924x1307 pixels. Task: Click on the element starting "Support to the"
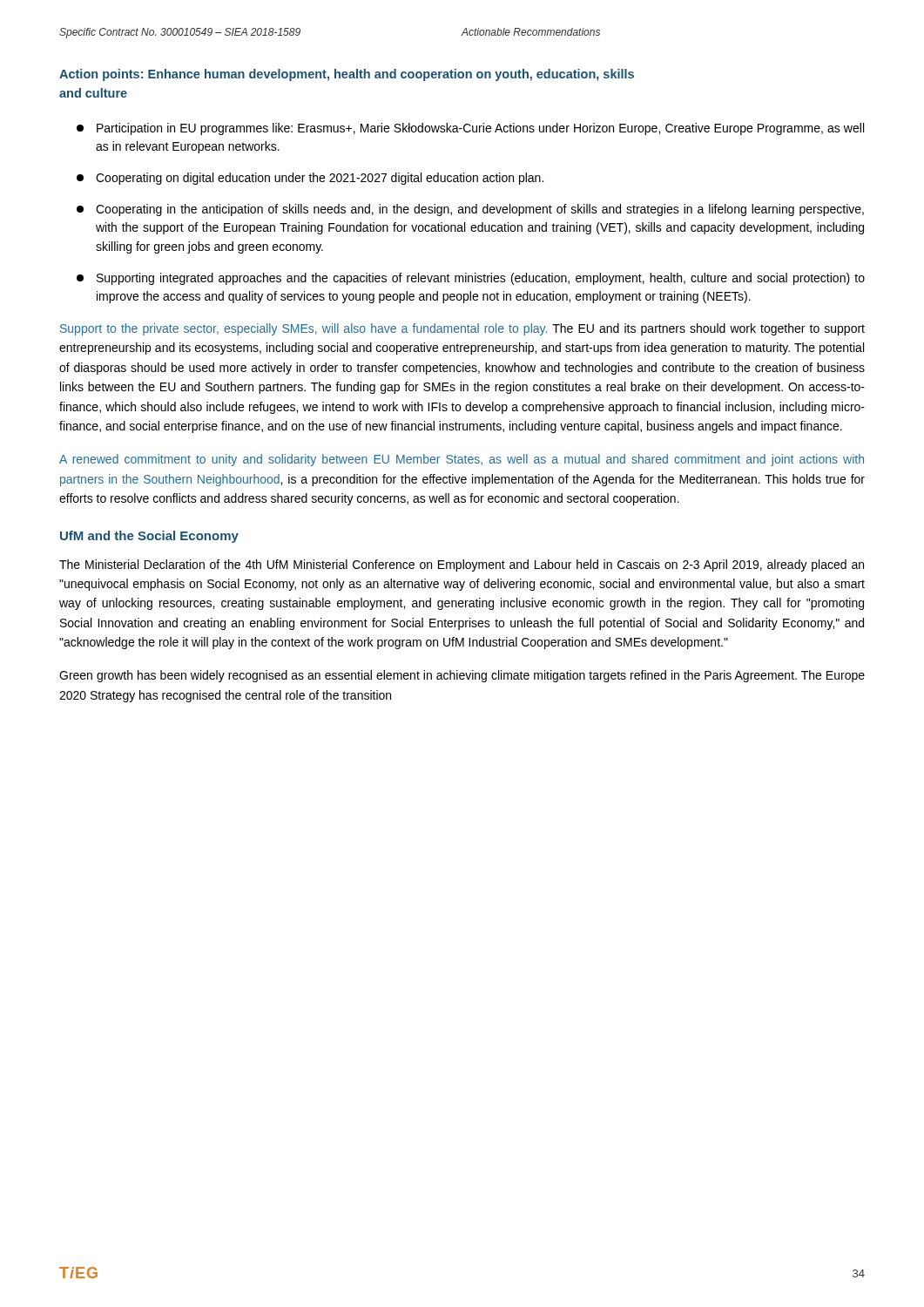click(x=462, y=377)
